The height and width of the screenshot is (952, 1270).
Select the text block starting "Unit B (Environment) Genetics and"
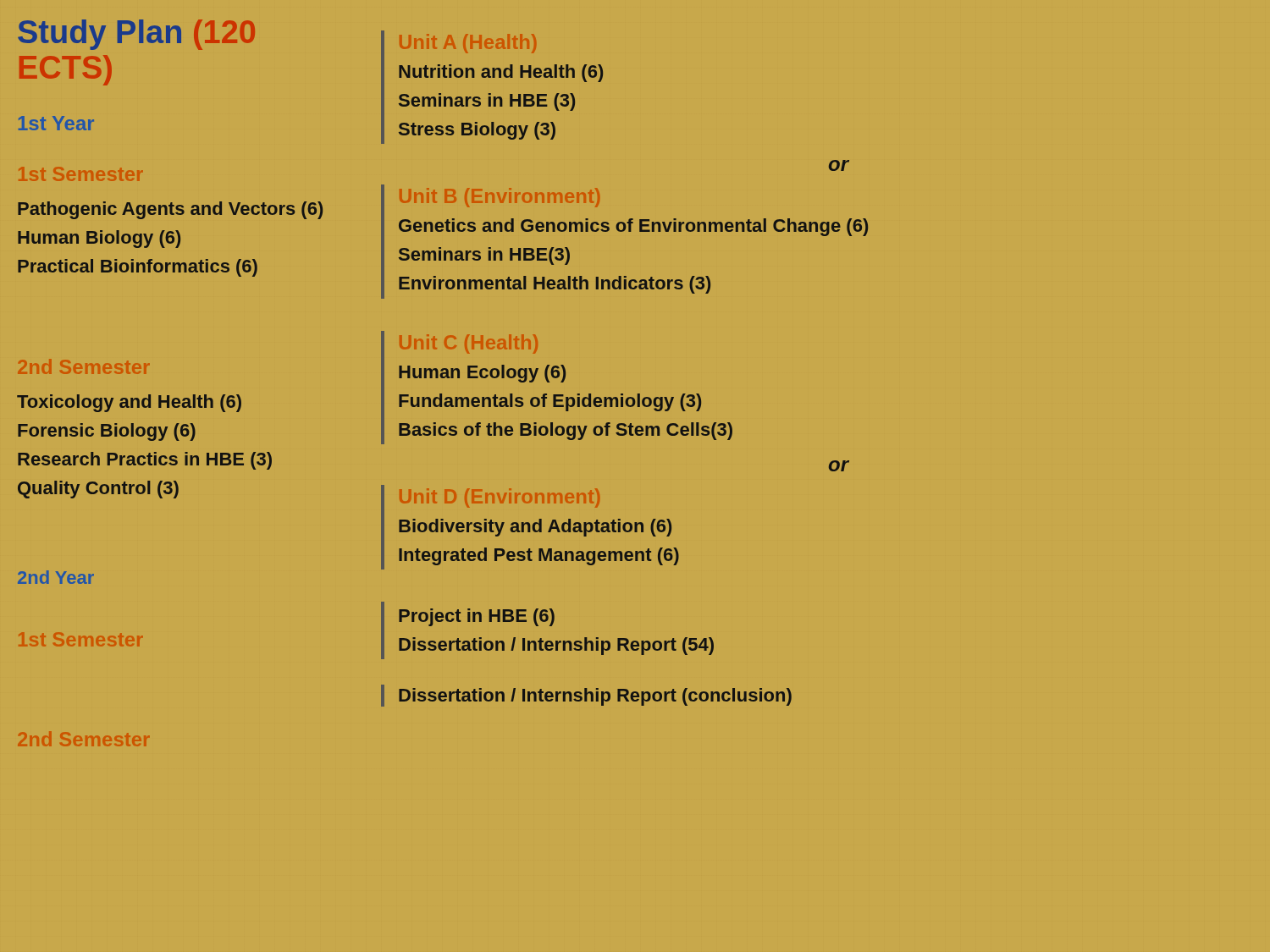[x=817, y=242]
